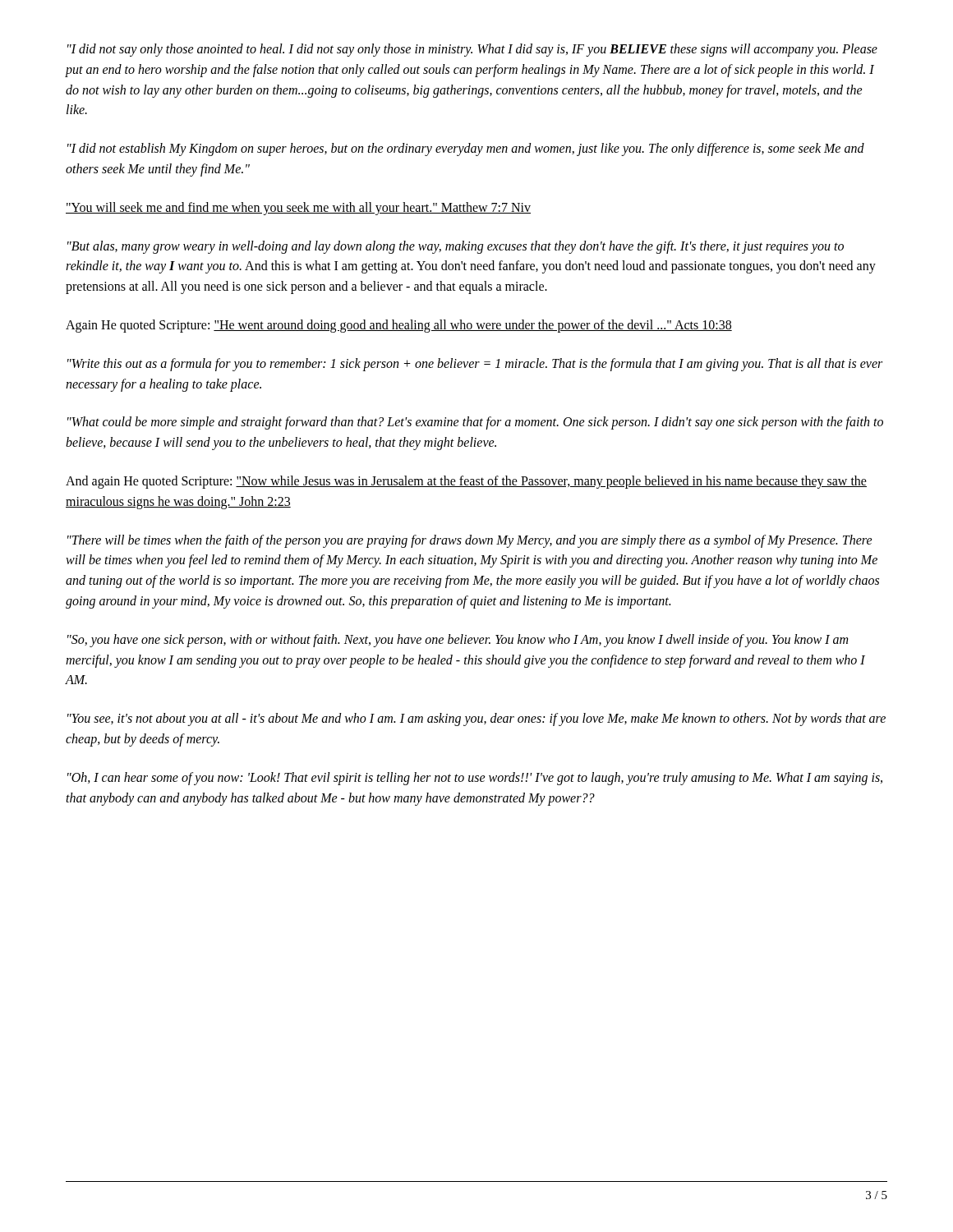Select the text block with the text ""Write this out as a formula"
The image size is (953, 1232).
474,373
